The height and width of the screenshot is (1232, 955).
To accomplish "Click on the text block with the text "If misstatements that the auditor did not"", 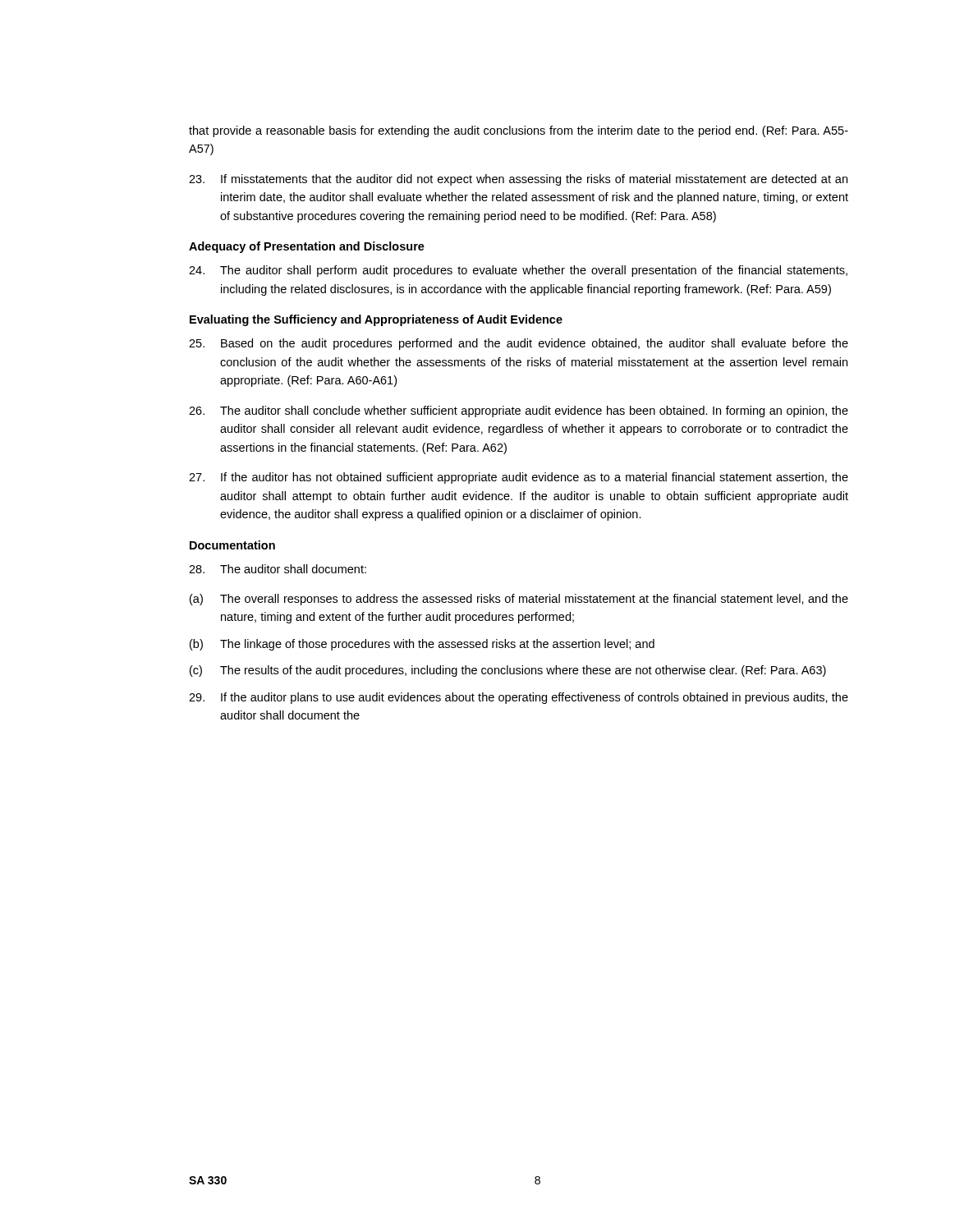I will click(x=519, y=198).
